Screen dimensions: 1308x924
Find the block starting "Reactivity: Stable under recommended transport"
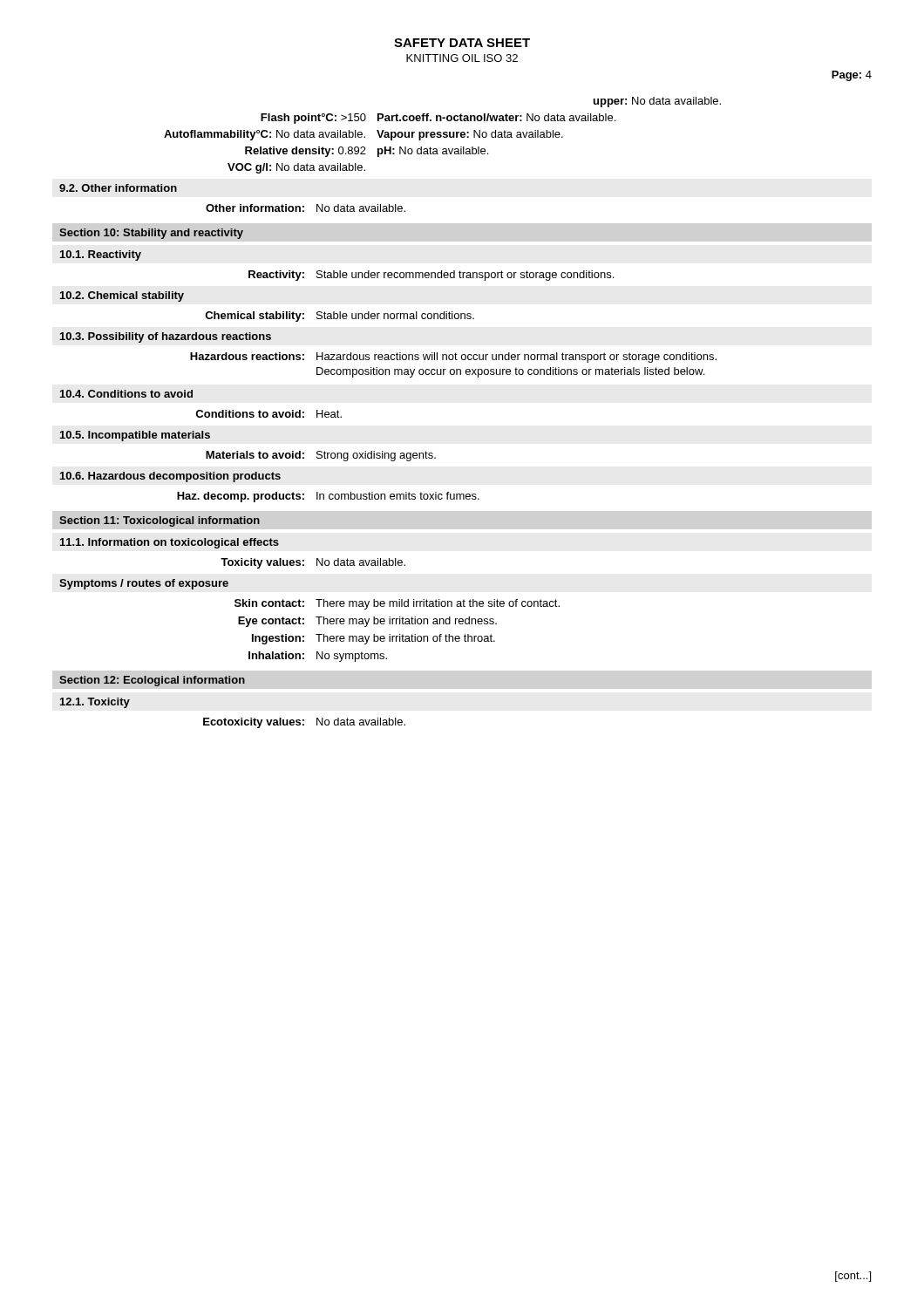[x=462, y=274]
